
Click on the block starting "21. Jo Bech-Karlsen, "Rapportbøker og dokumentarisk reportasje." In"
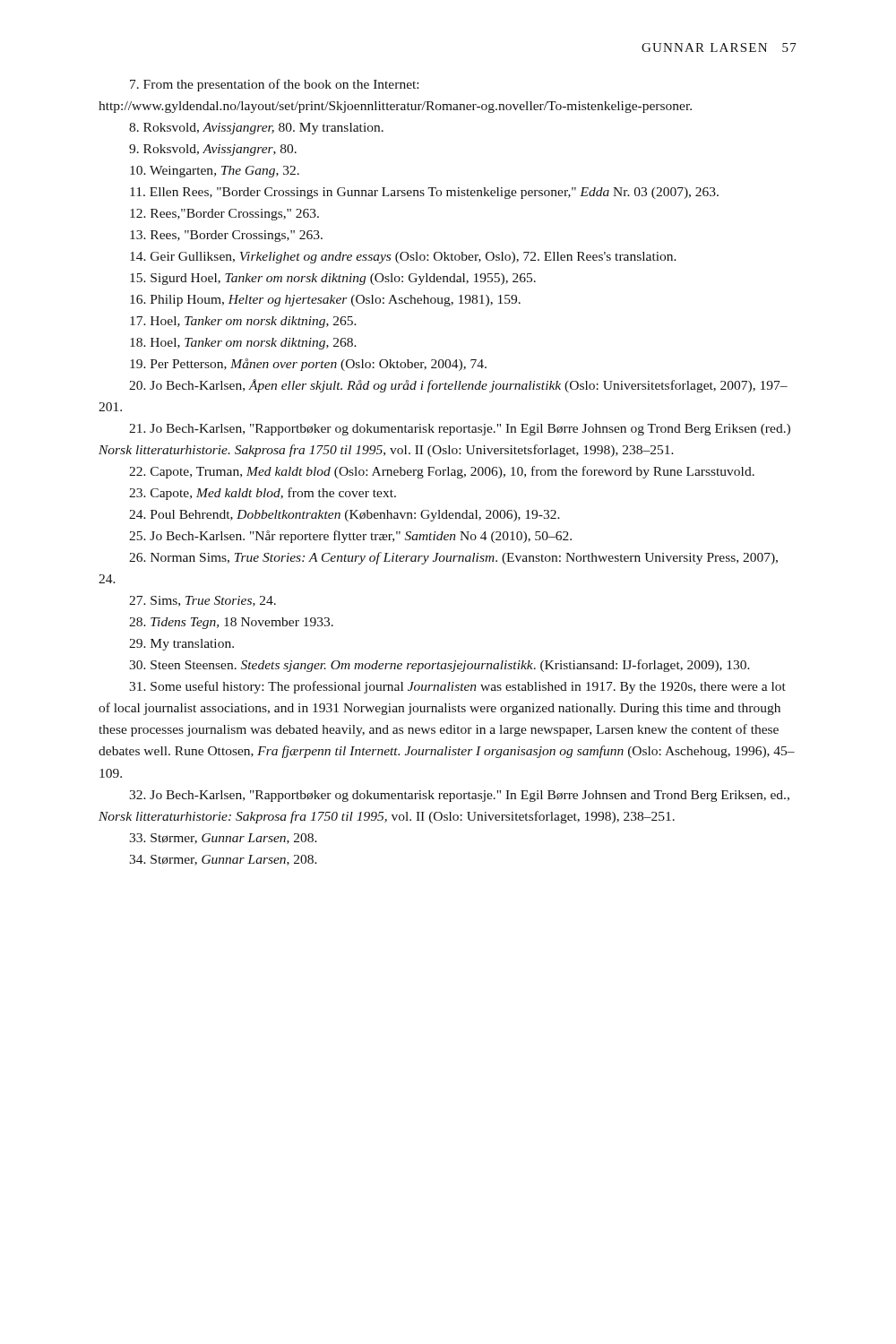[x=445, y=439]
